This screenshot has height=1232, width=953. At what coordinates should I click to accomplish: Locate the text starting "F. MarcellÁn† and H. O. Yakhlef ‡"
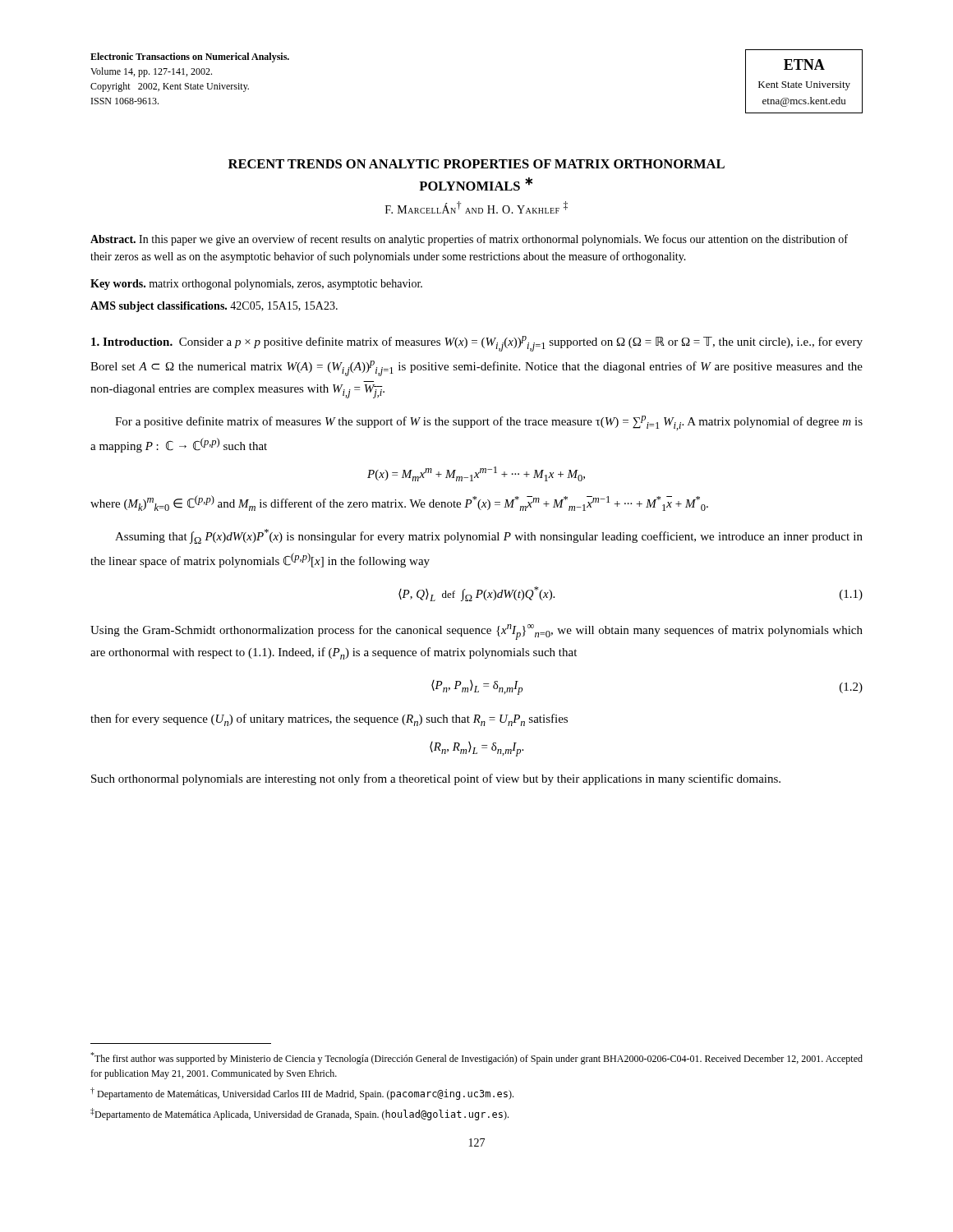click(x=476, y=208)
